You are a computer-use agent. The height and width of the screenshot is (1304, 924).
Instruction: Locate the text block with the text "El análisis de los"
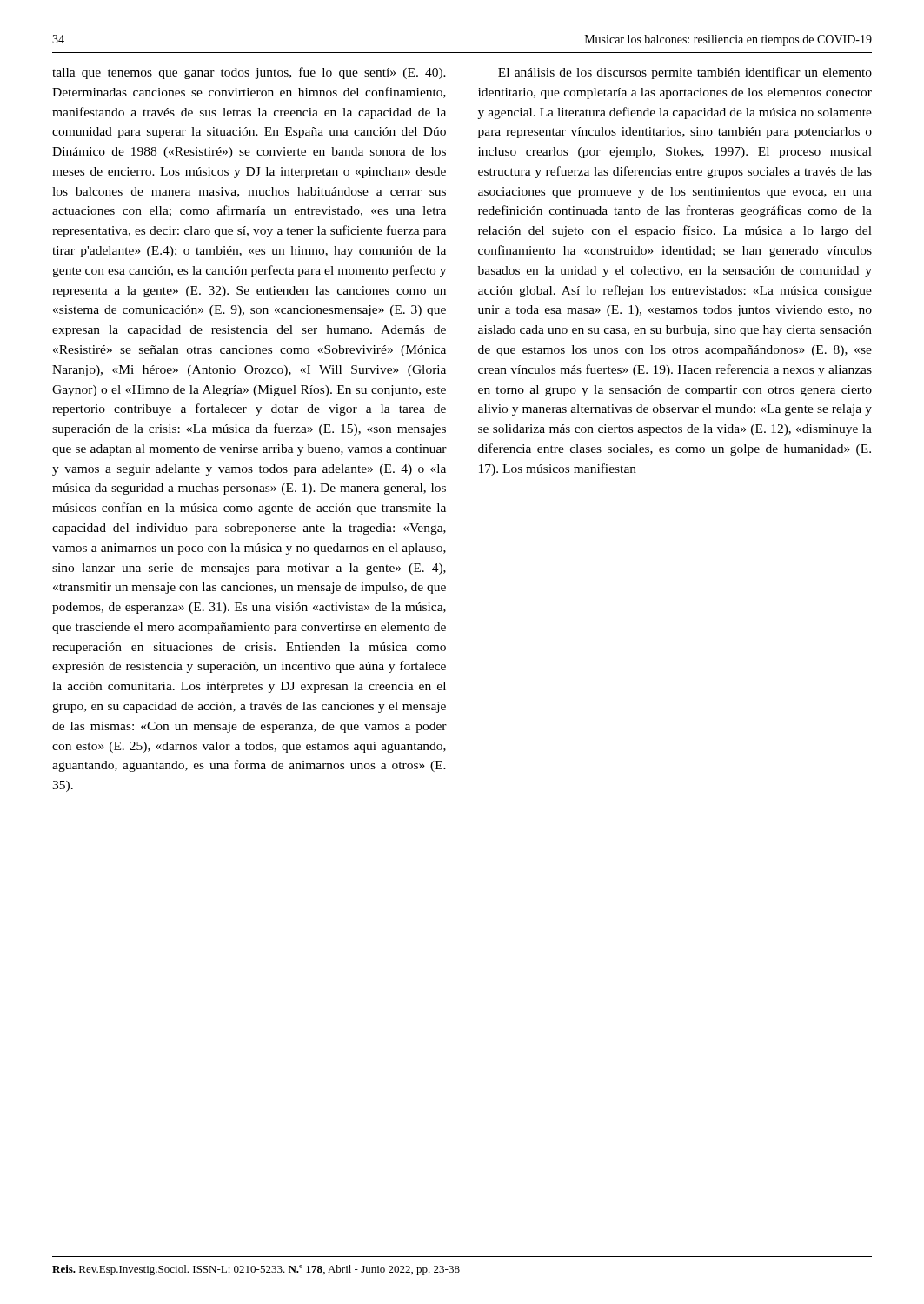pos(675,271)
